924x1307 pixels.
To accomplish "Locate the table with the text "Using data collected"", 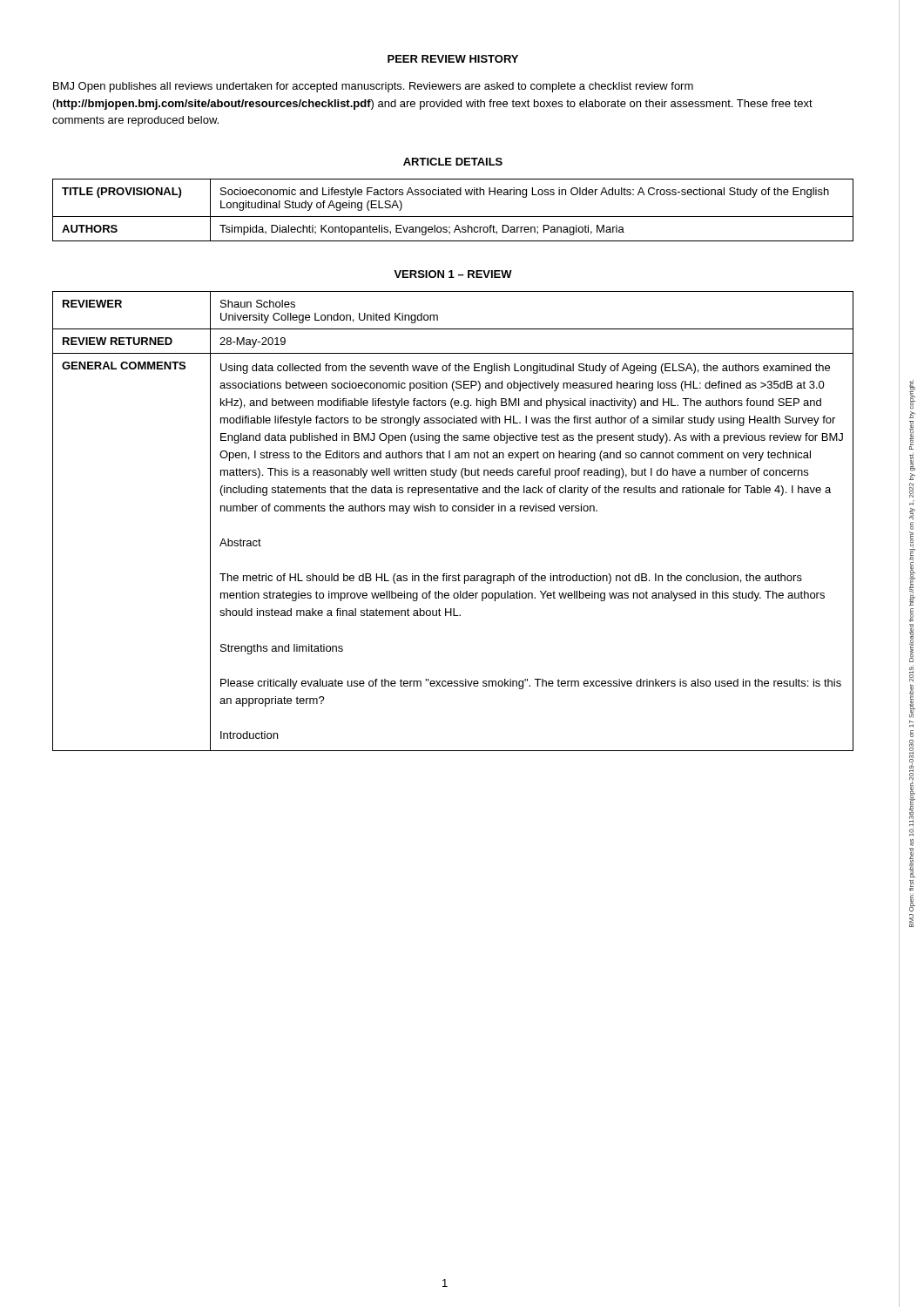I will (453, 521).
